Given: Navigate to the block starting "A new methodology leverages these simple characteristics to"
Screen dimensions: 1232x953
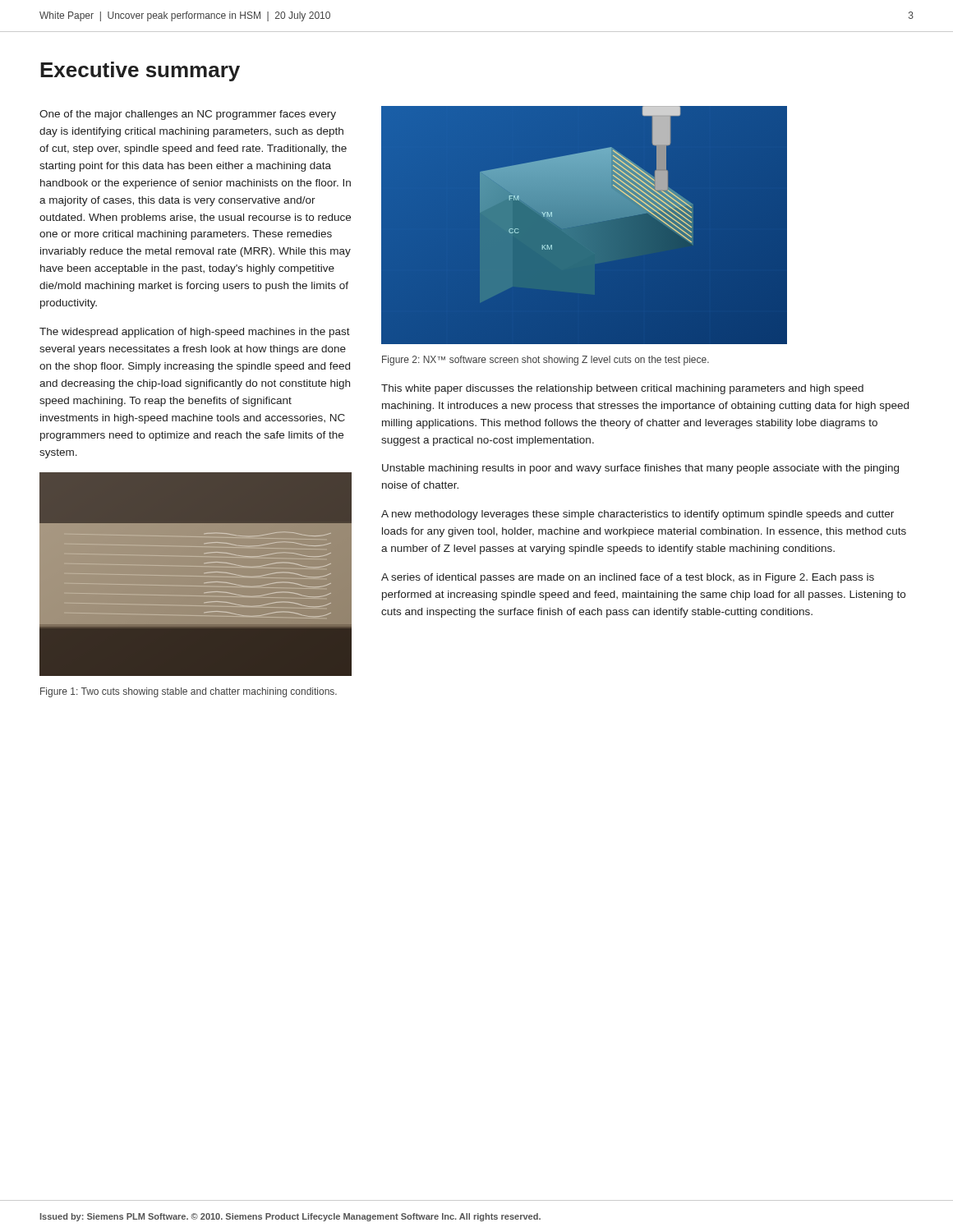Looking at the screenshot, I should coord(644,531).
